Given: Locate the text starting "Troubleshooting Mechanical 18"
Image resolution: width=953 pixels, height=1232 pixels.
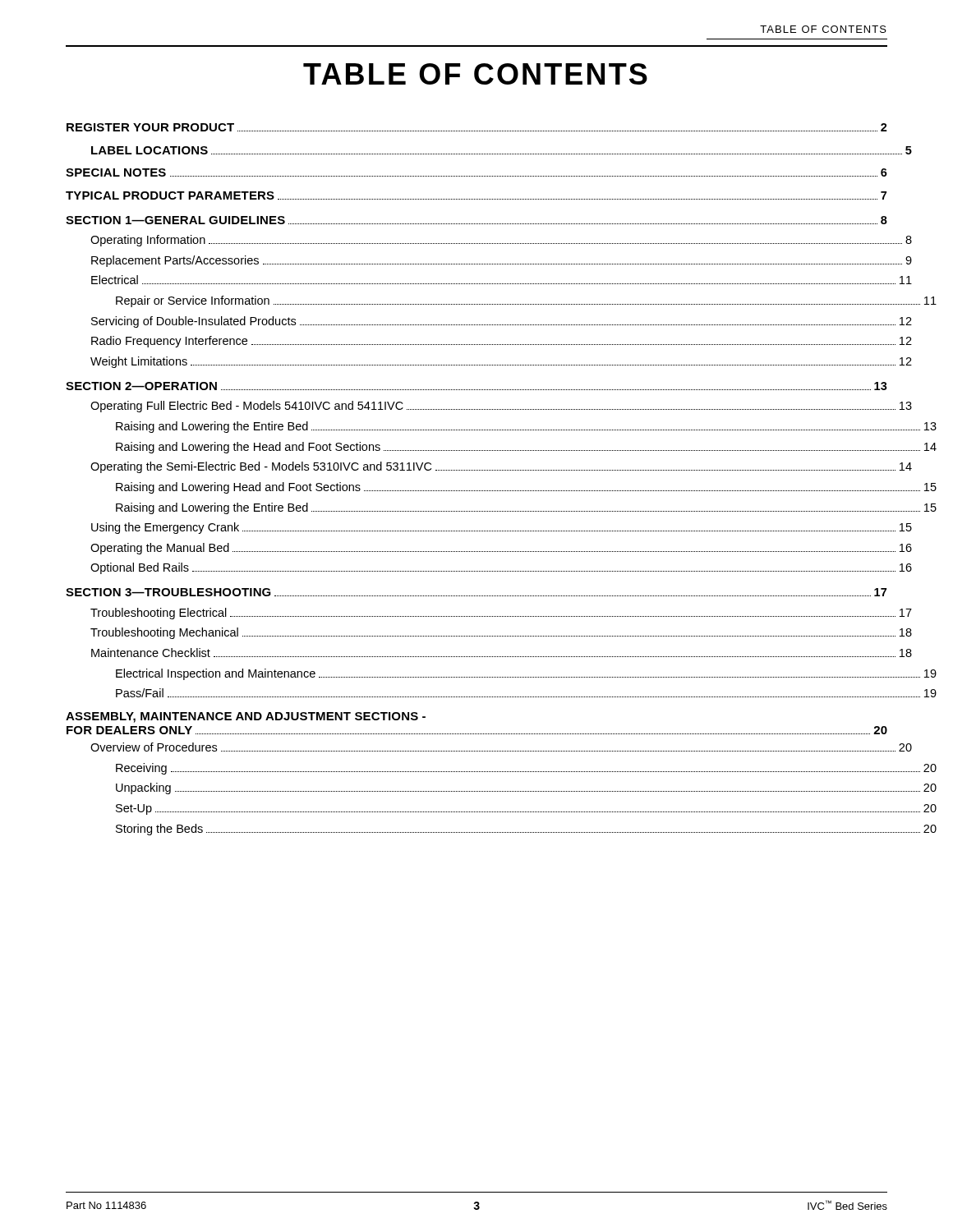Looking at the screenshot, I should tap(501, 633).
